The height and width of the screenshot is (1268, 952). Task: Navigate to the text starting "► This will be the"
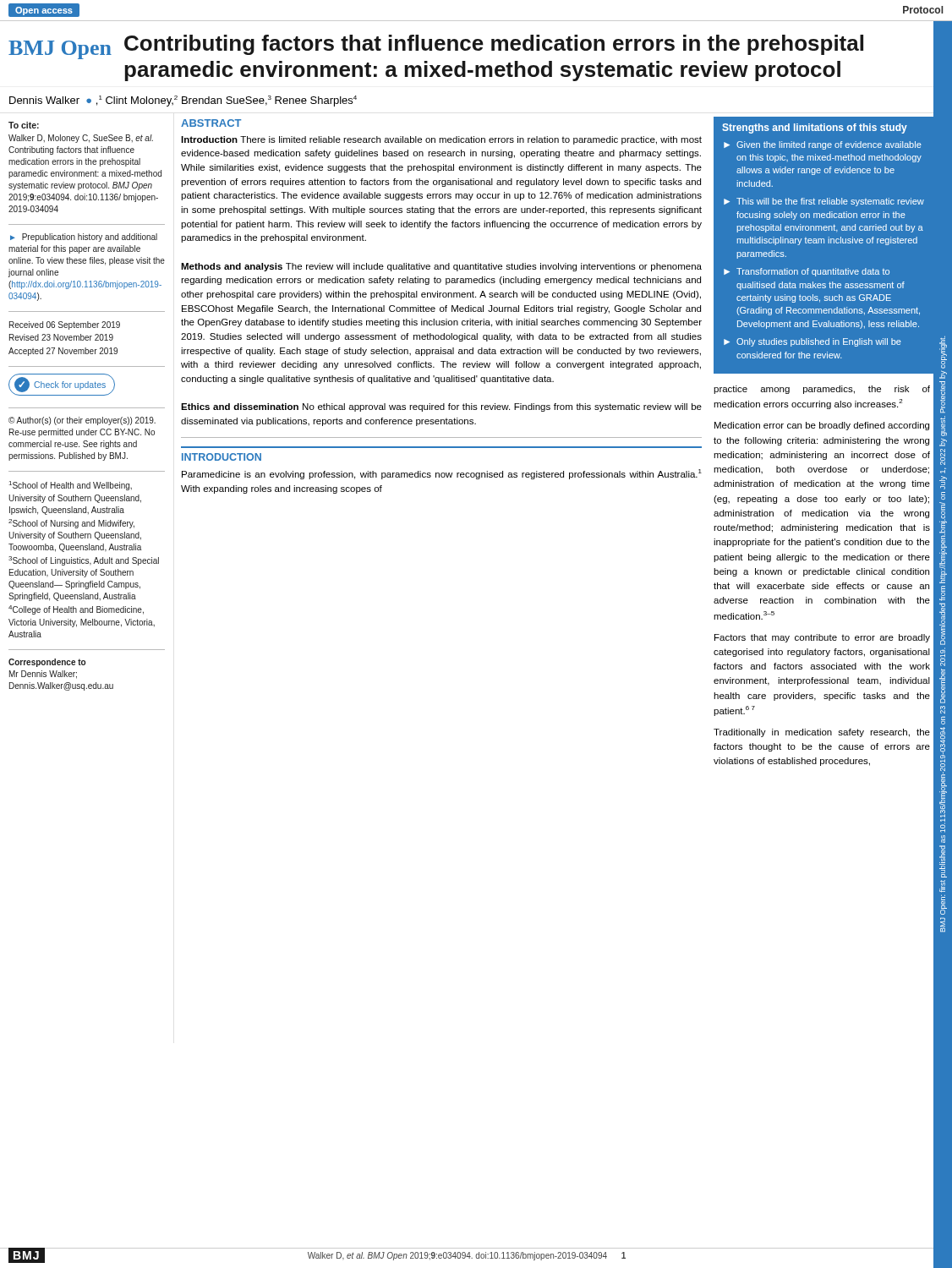point(823,228)
